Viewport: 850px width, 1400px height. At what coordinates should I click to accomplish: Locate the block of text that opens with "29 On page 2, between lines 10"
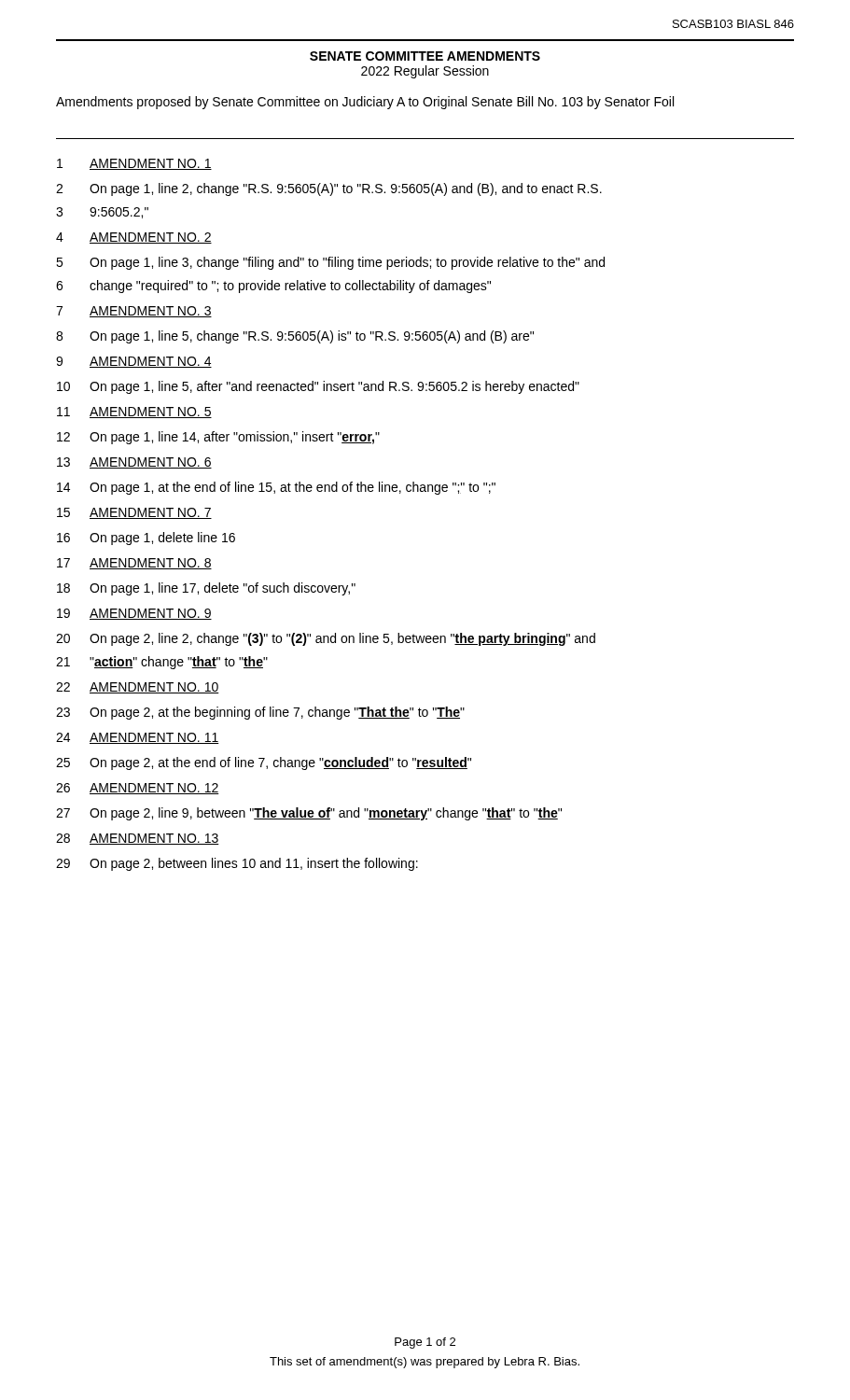425,864
